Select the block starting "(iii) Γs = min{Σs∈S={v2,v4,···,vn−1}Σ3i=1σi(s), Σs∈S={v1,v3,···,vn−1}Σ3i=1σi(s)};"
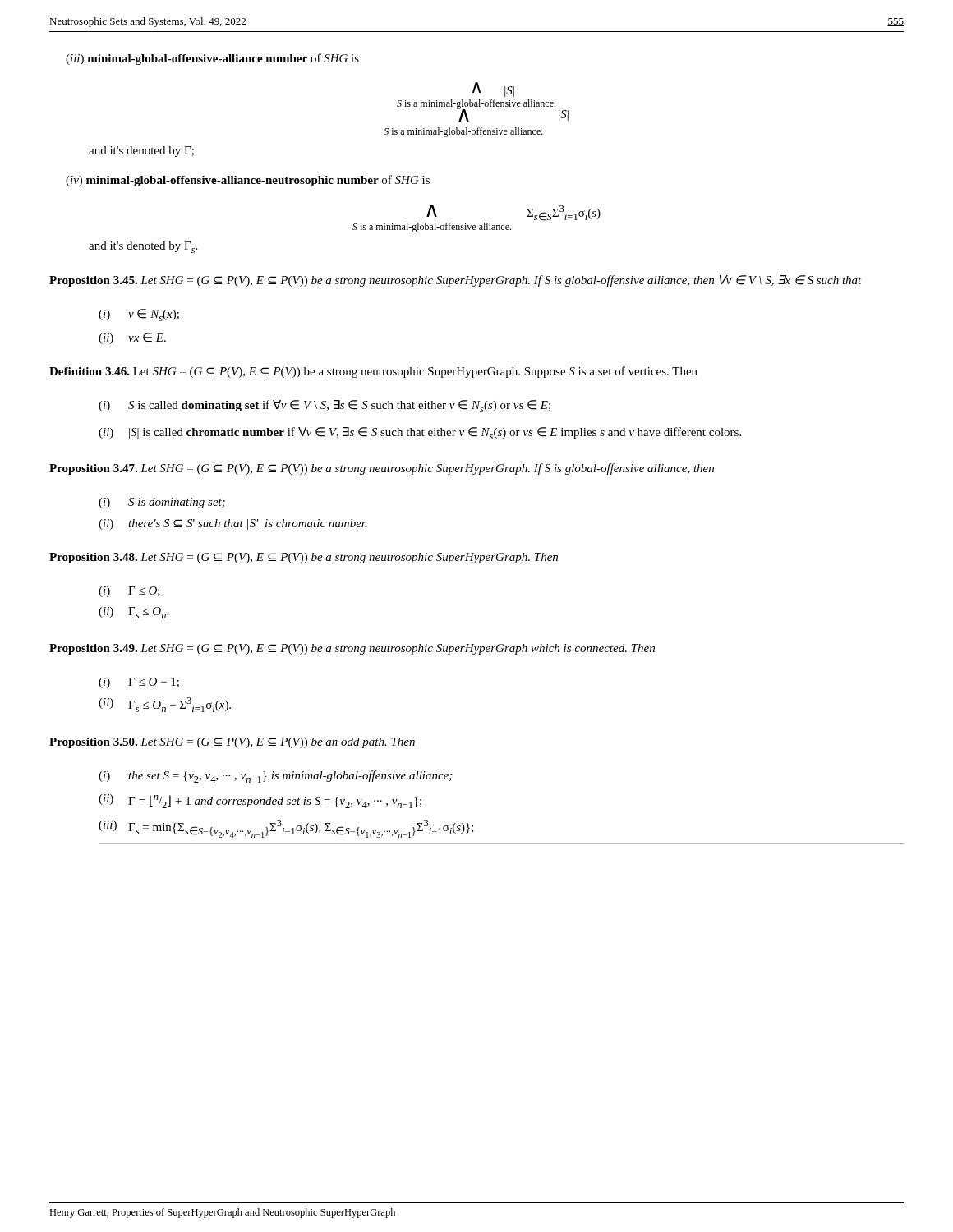Image resolution: width=953 pixels, height=1232 pixels. (x=286, y=828)
